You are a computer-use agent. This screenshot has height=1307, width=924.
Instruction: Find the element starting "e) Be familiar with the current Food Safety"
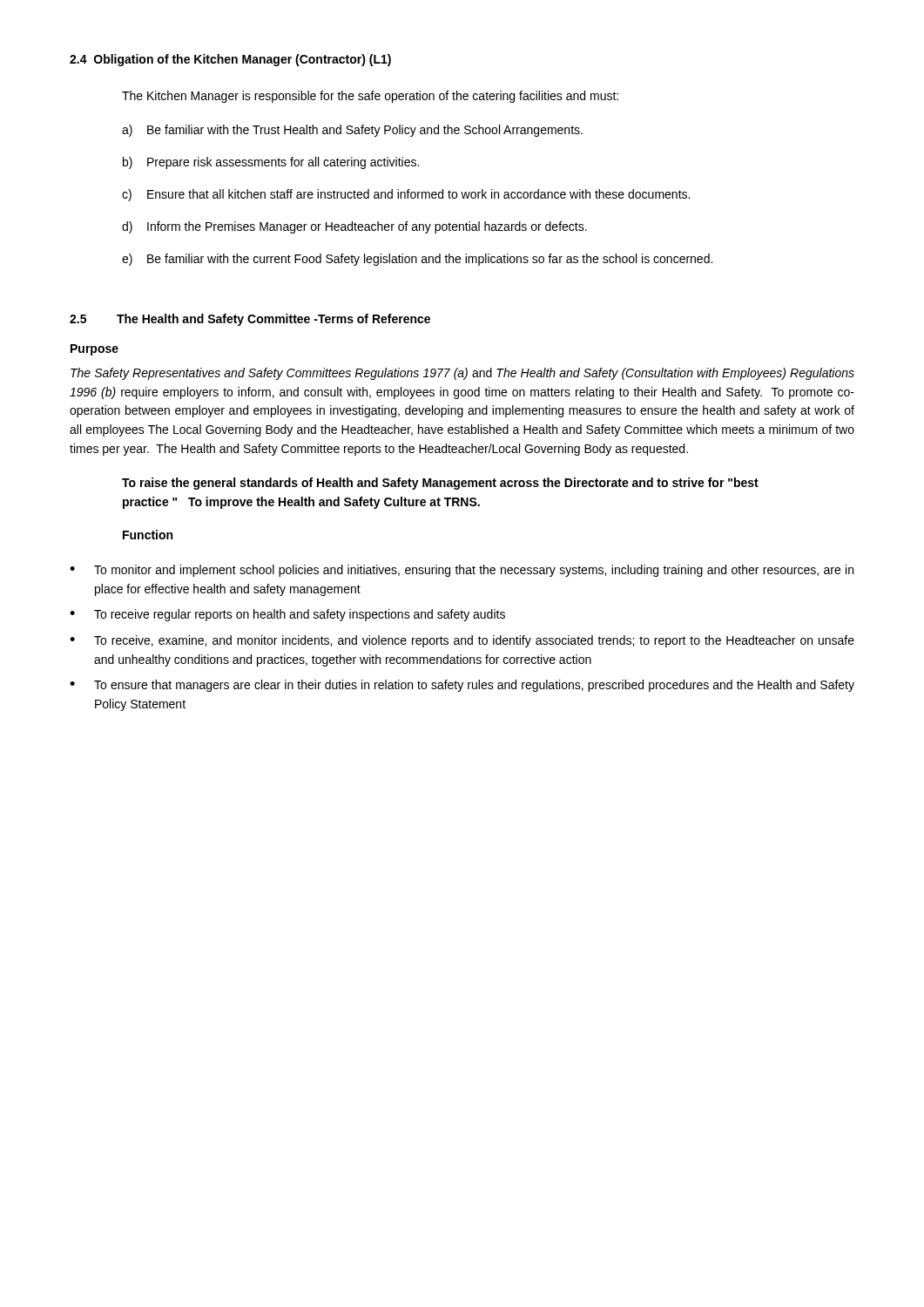488,259
